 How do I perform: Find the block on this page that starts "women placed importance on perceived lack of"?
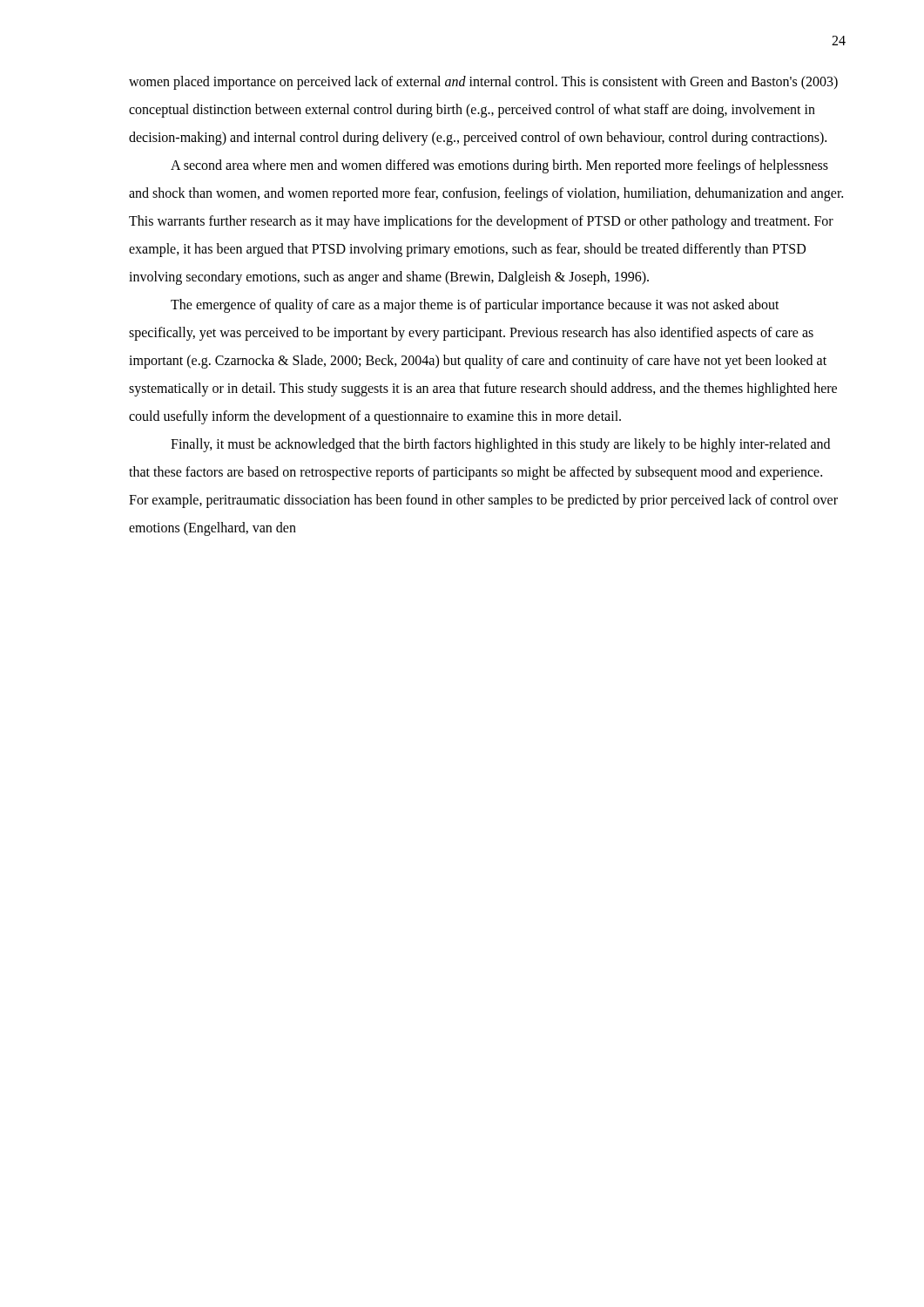(487, 110)
